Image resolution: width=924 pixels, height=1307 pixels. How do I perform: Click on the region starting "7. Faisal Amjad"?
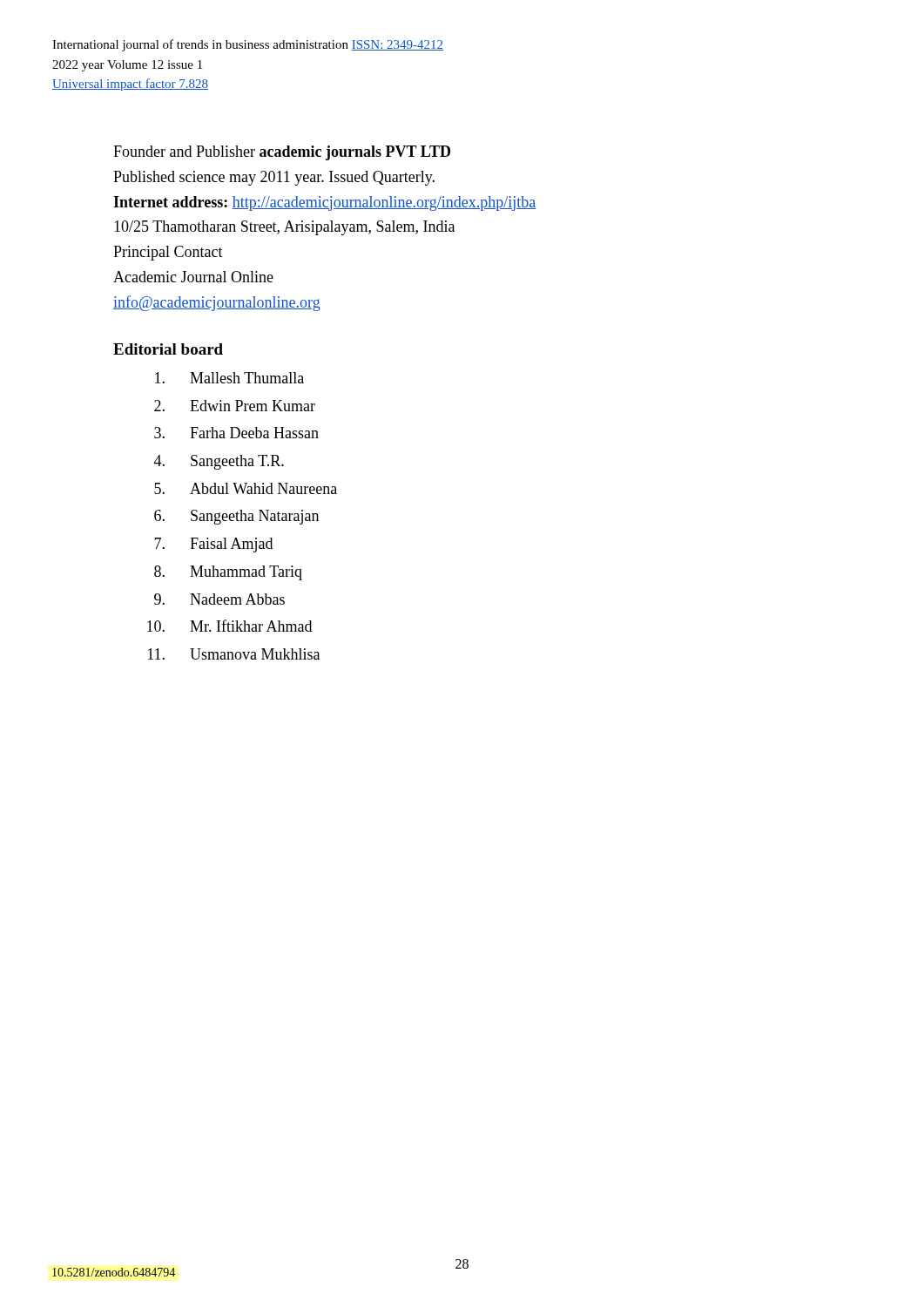tap(213, 545)
